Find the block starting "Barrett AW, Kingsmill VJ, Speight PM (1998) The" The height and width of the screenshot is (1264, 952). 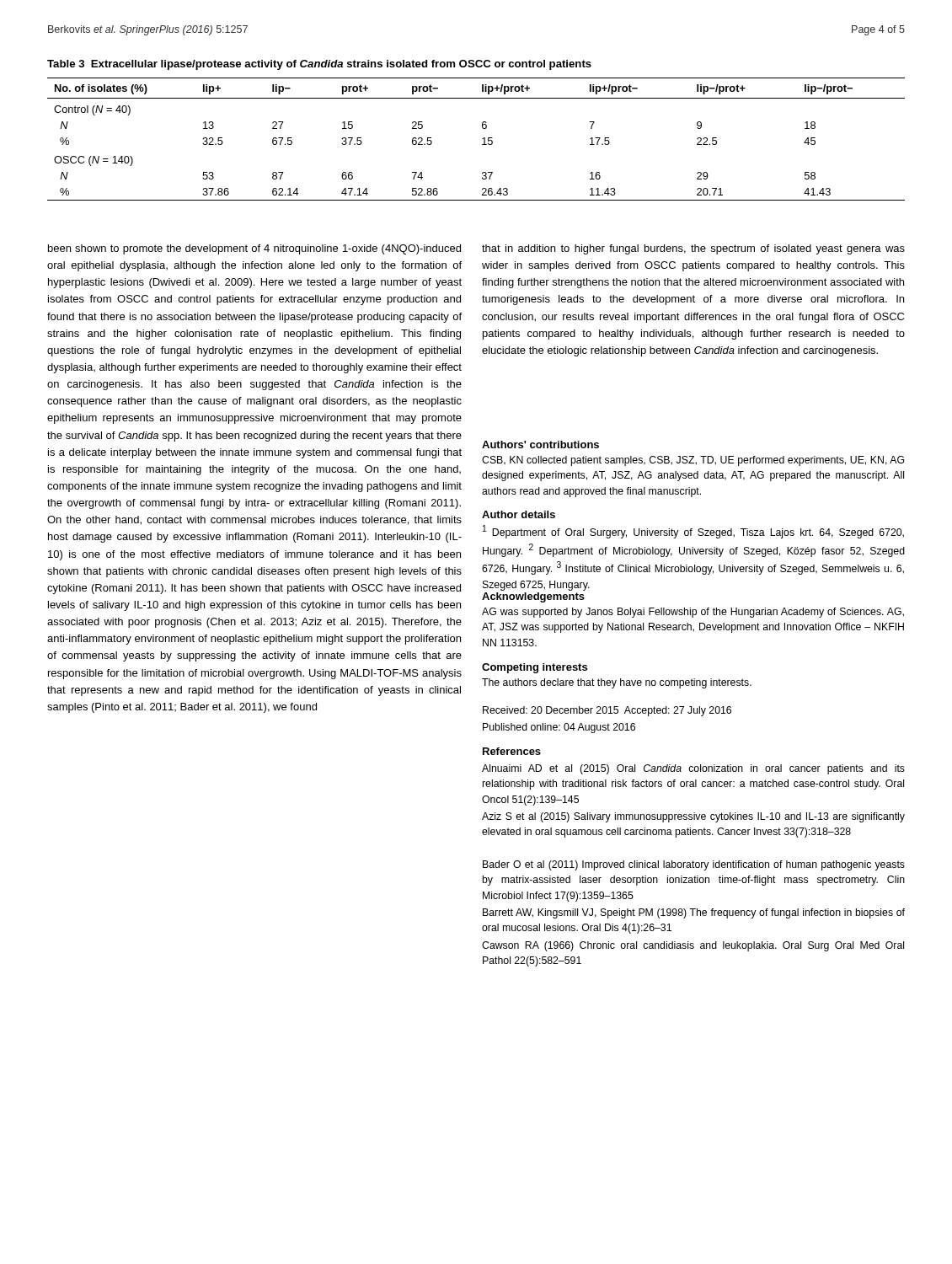(693, 920)
